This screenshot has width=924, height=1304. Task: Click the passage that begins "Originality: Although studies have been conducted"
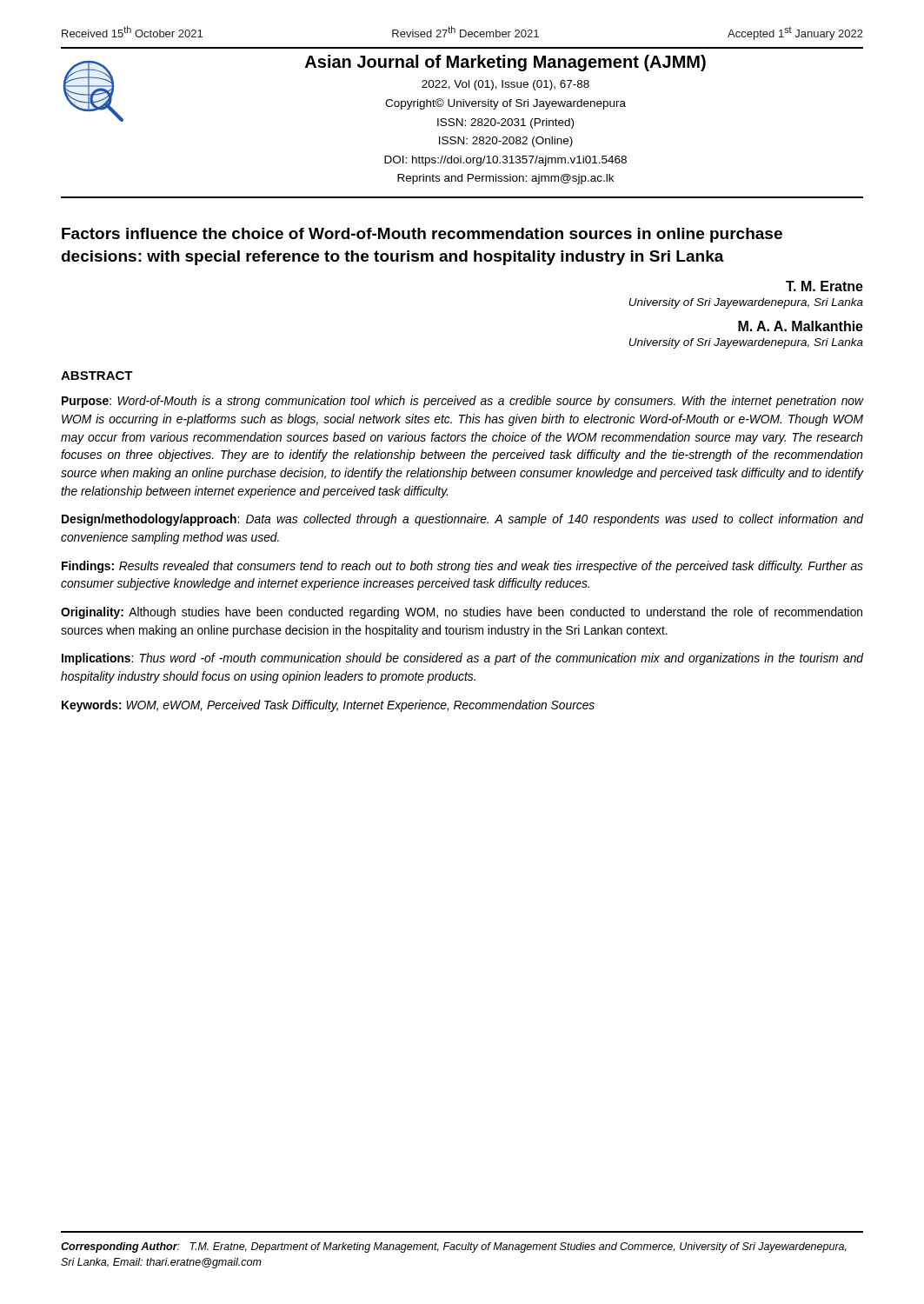click(x=462, y=621)
